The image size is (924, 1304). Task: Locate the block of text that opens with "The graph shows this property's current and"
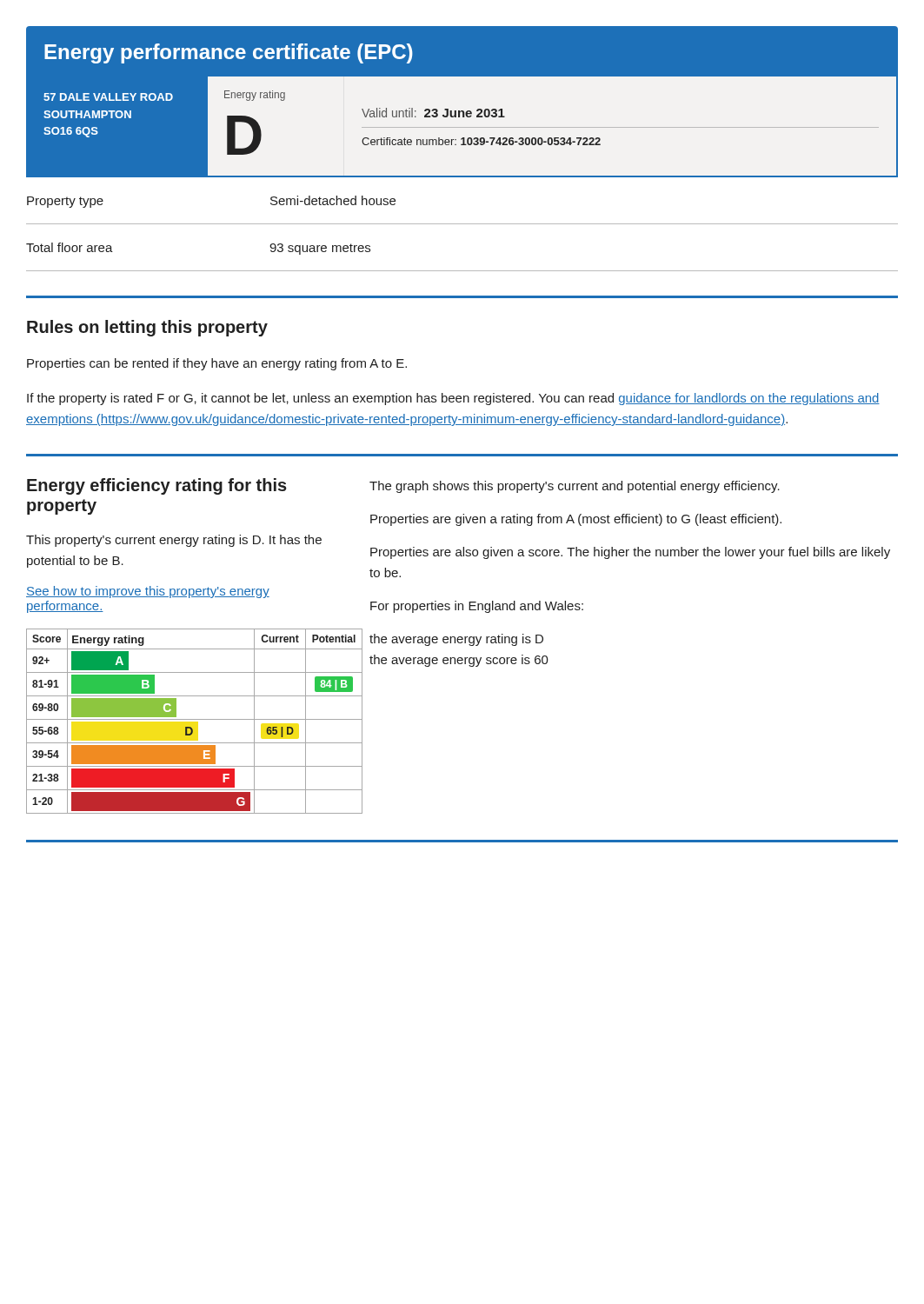634,486
